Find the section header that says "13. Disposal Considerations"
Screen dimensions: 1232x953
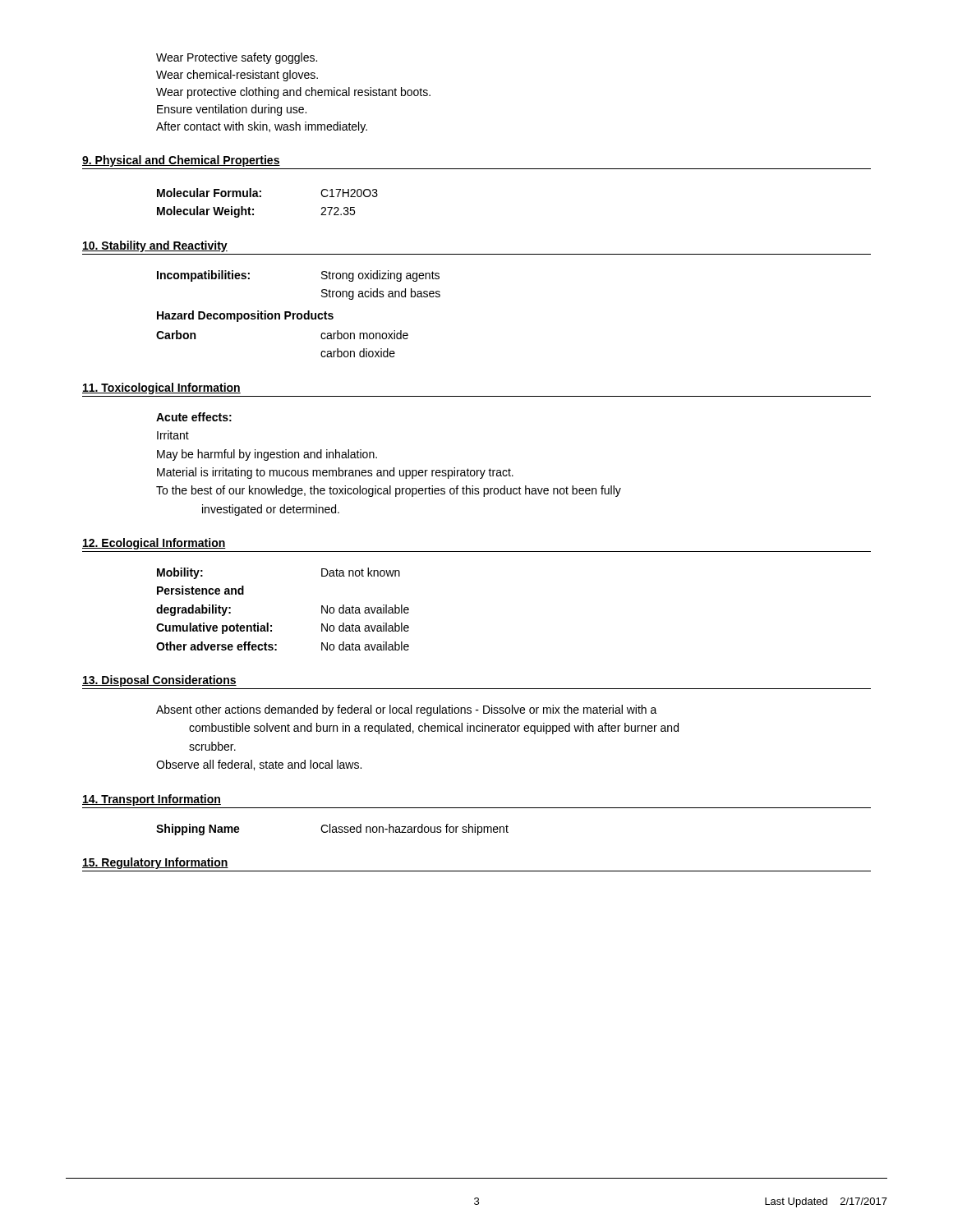click(x=476, y=681)
